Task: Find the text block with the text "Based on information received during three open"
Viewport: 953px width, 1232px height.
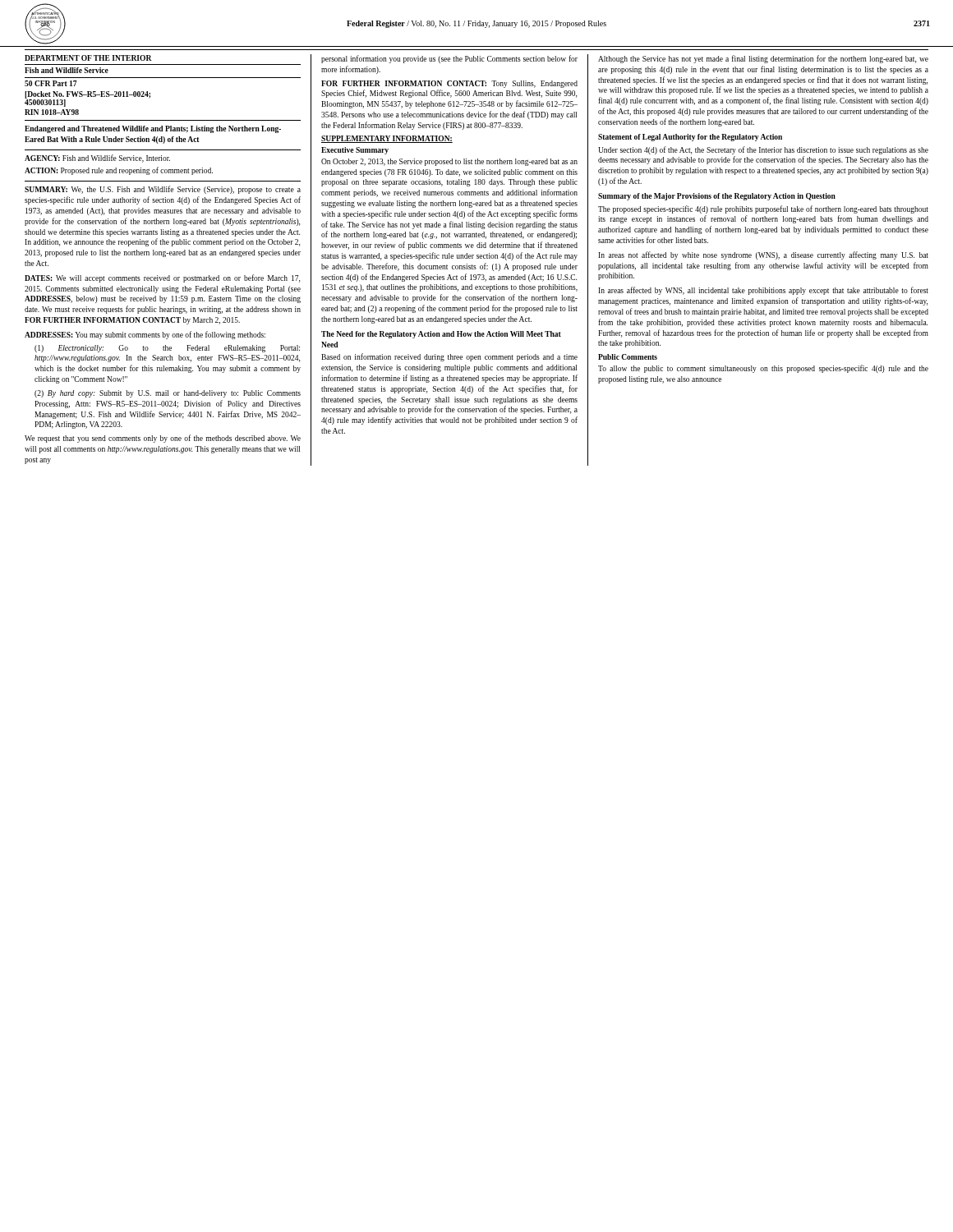Action: [x=449, y=394]
